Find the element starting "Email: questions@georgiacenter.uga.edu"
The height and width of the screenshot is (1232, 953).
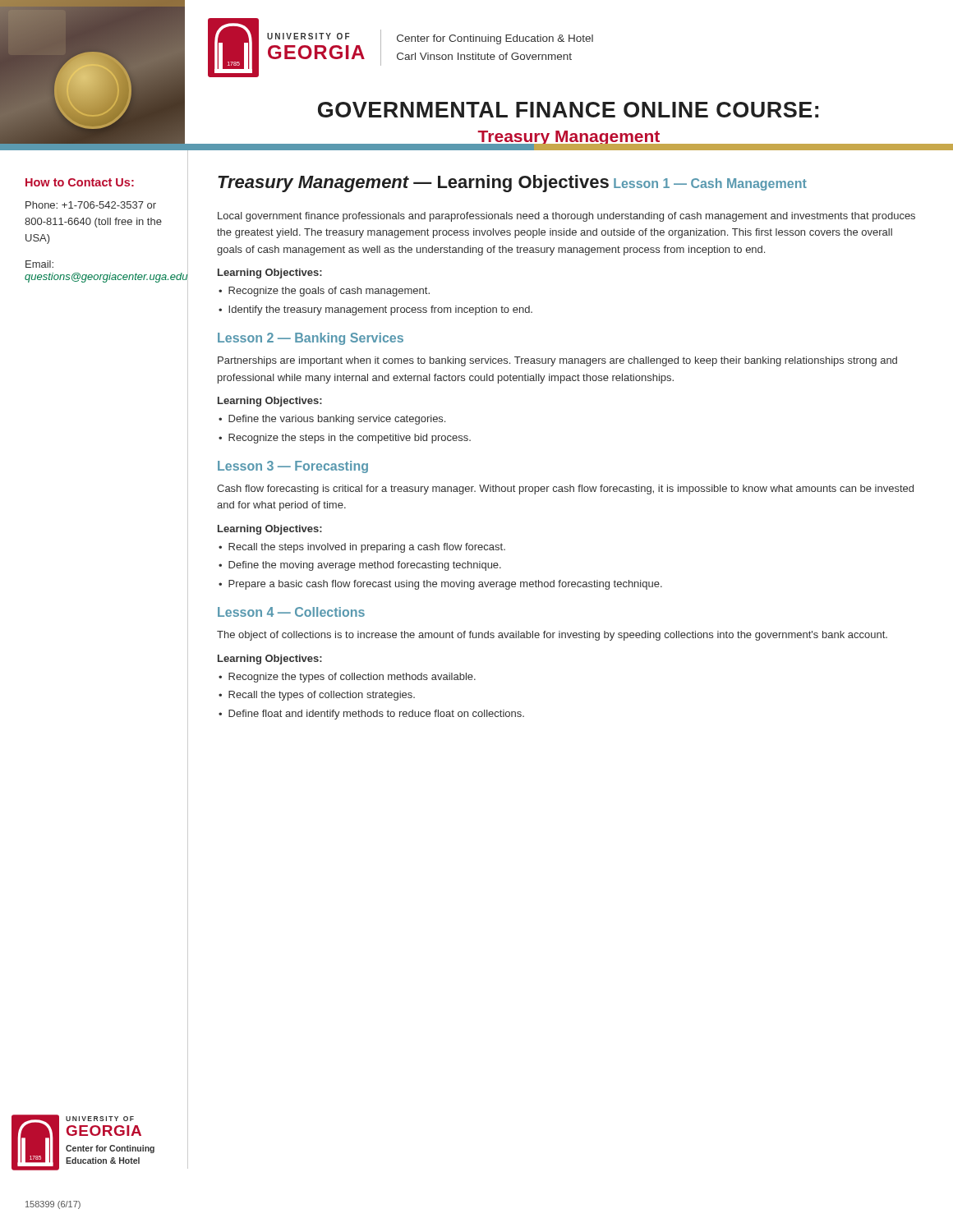[99, 271]
